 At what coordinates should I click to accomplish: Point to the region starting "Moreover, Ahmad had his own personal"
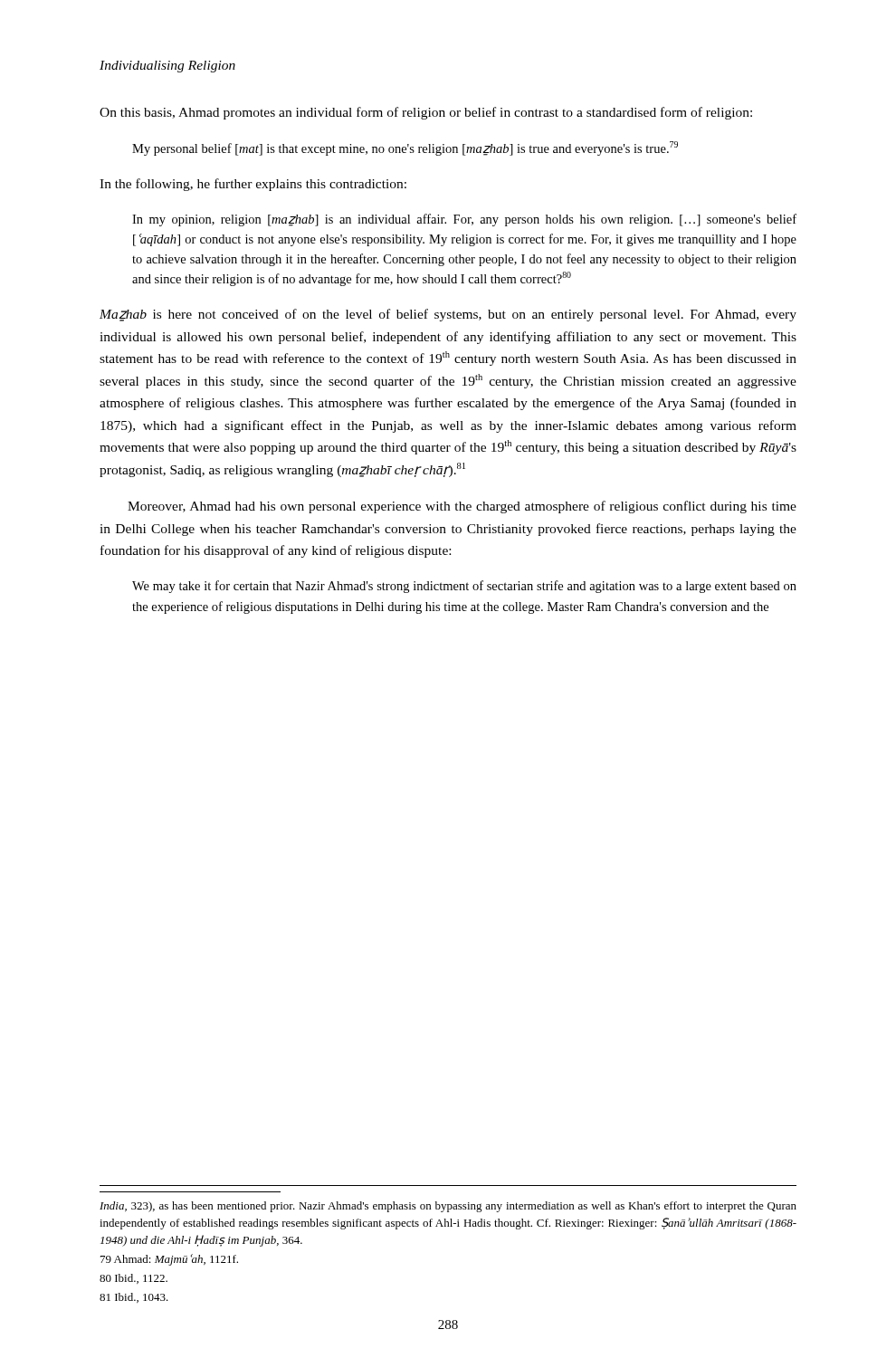pos(448,528)
